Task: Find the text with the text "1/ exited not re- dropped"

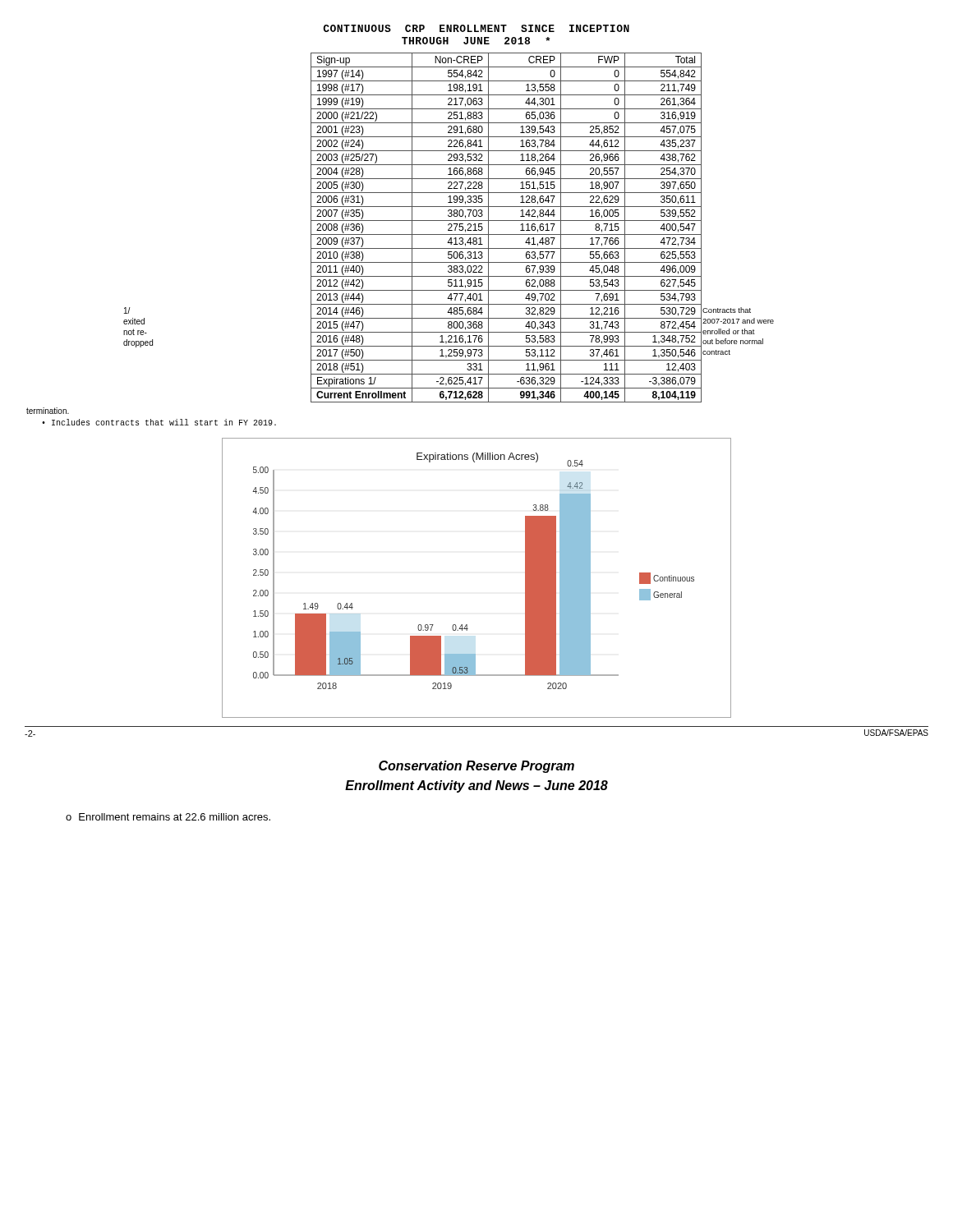Action: pos(138,327)
